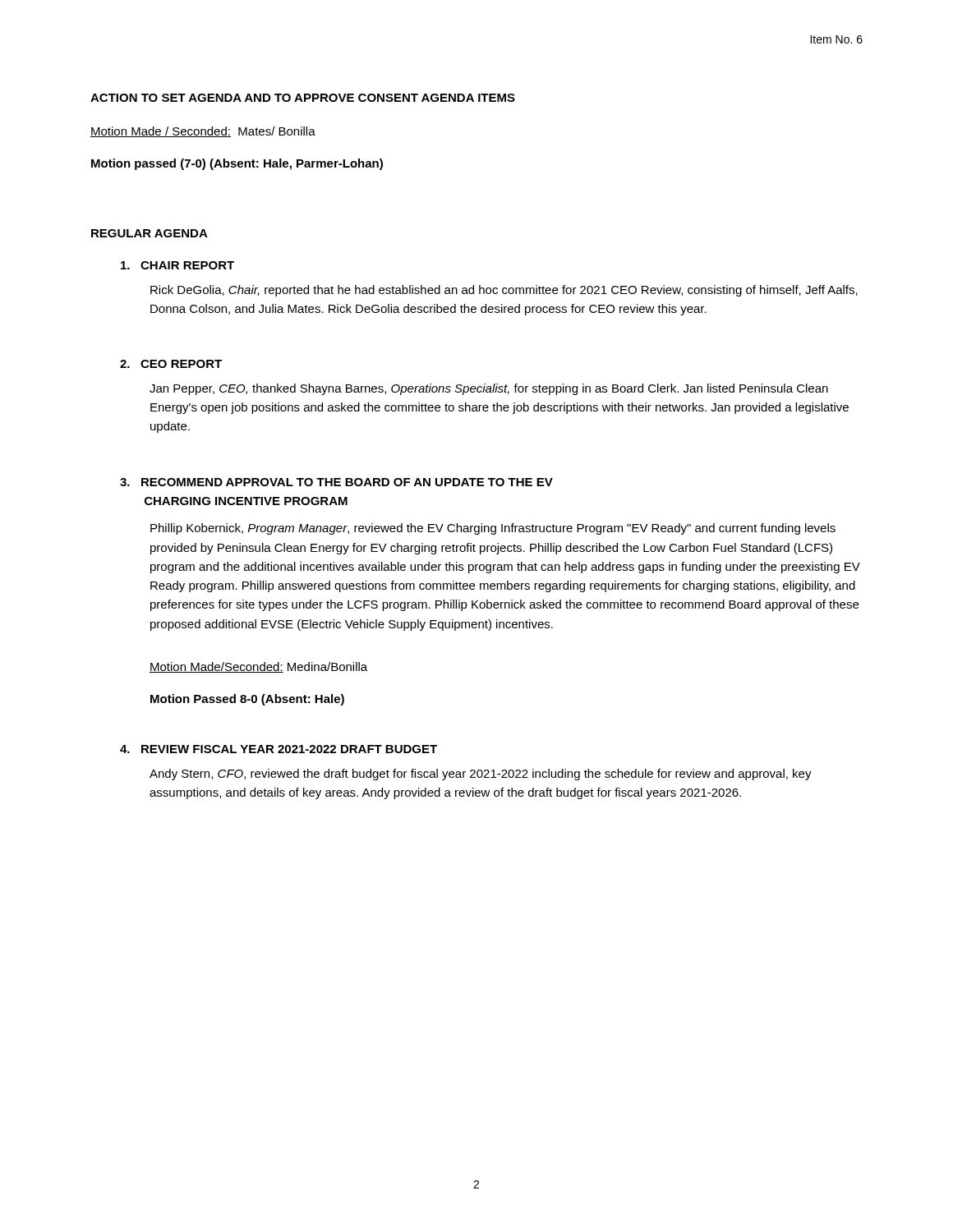Find the block on this page that starts "Jan Pepper, CEO, thanked"
The height and width of the screenshot is (1232, 953).
pyautogui.click(x=499, y=407)
